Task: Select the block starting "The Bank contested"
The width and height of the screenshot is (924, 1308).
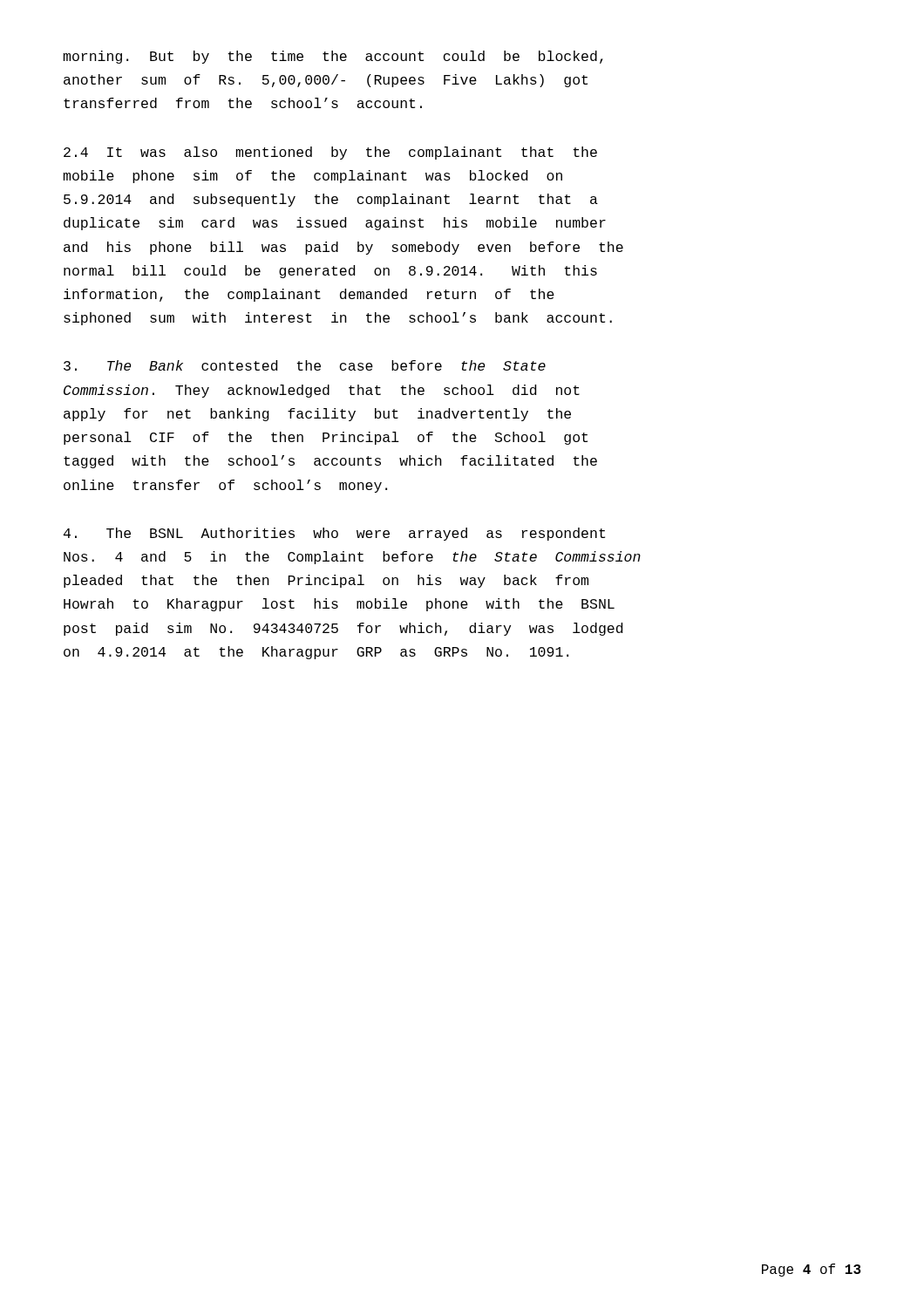Action: (x=330, y=426)
